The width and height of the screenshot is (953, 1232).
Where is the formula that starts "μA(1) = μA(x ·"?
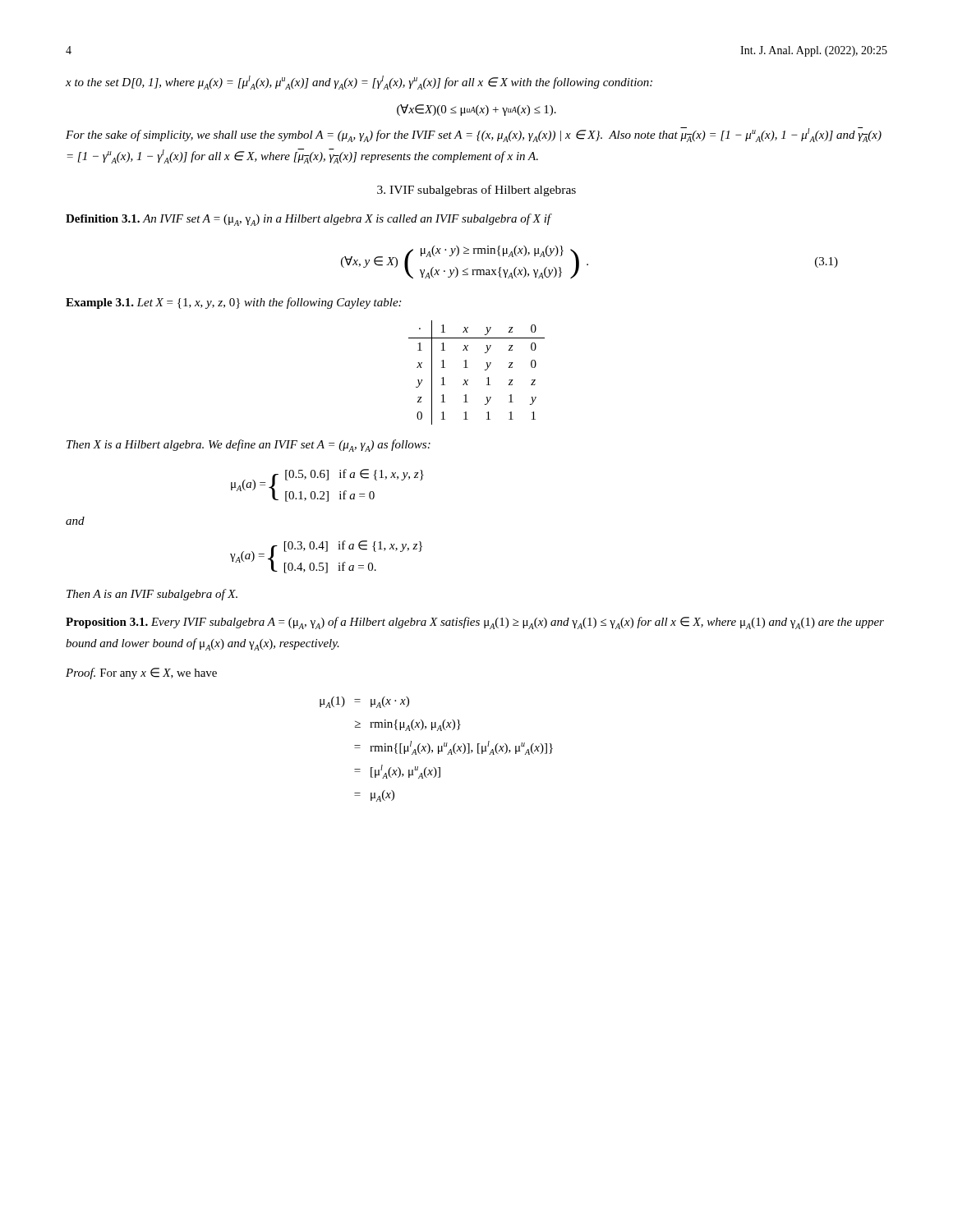point(542,748)
